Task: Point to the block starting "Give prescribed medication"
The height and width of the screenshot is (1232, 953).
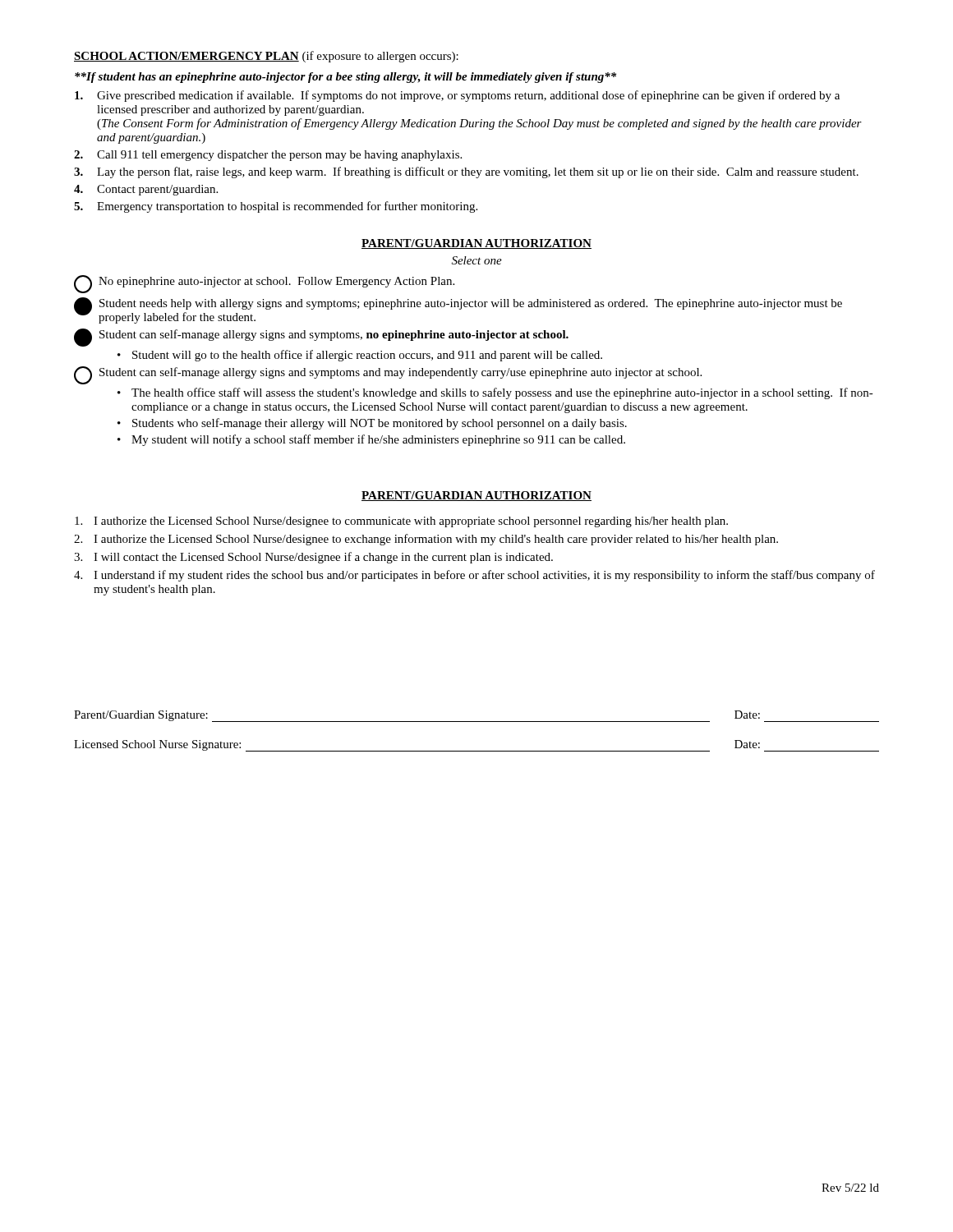Action: 476,117
